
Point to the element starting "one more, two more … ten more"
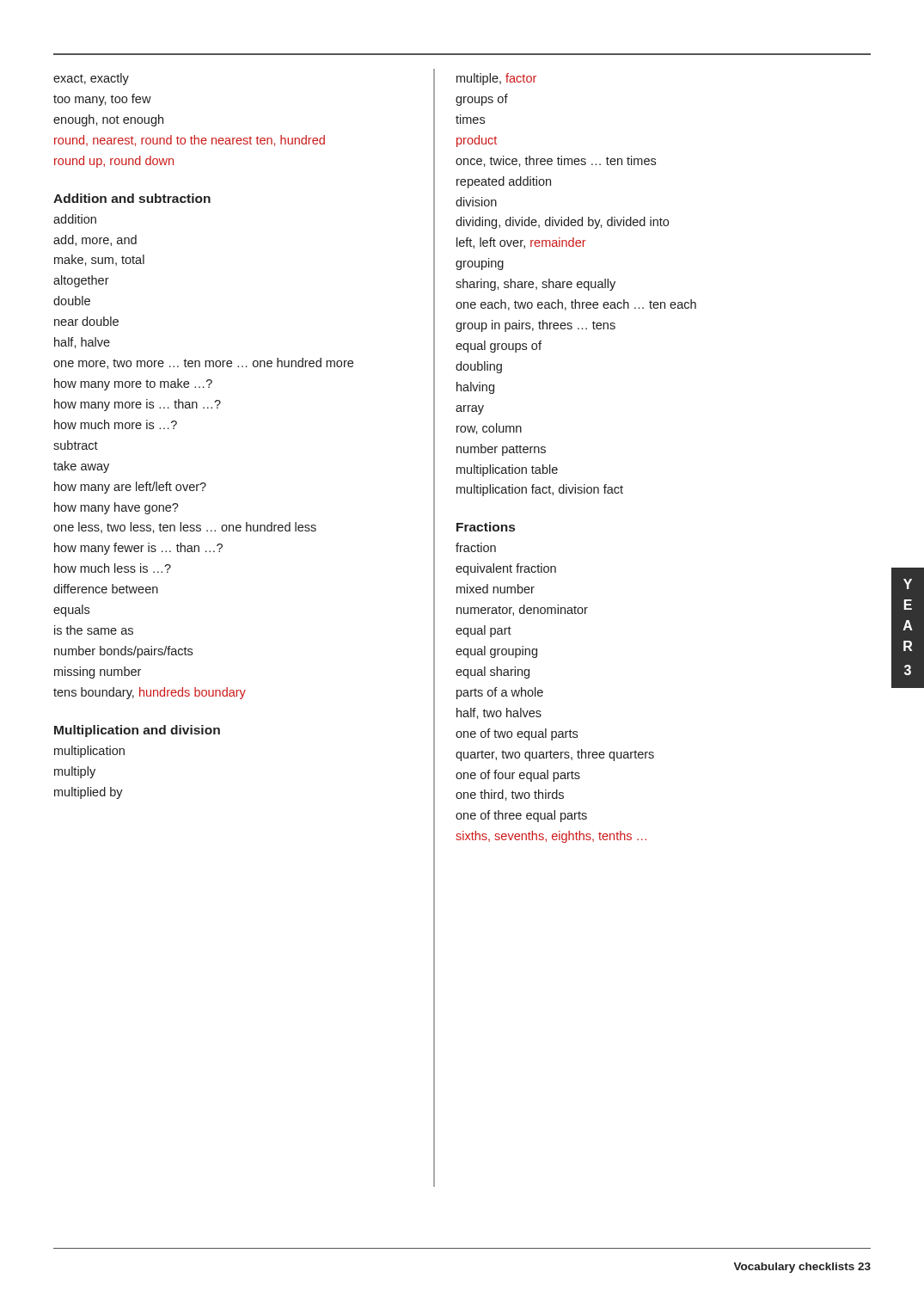[204, 363]
